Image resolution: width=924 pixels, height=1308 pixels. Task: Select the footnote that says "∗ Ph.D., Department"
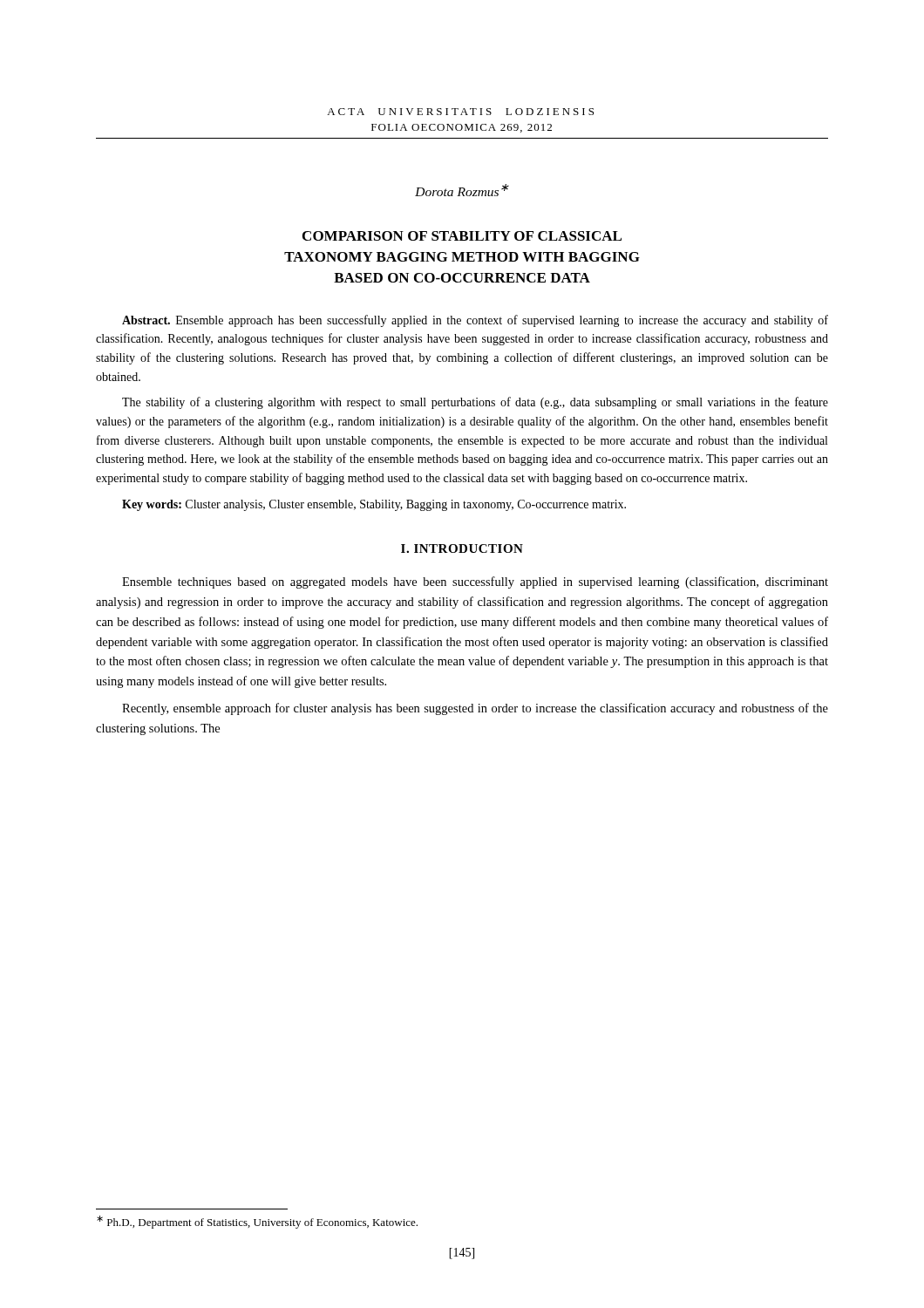click(257, 1221)
